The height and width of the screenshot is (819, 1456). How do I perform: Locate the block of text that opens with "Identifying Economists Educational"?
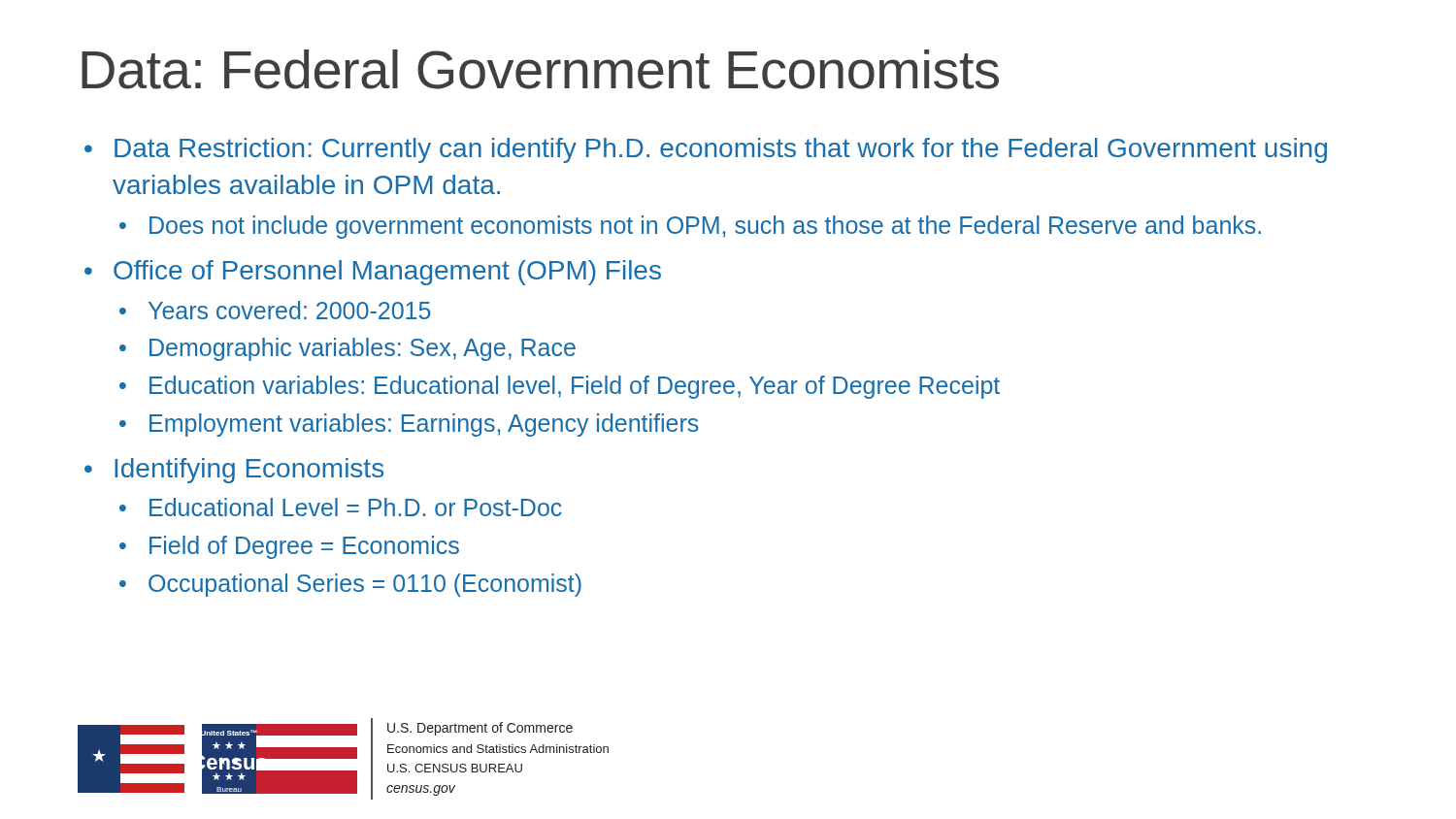tap(249, 471)
